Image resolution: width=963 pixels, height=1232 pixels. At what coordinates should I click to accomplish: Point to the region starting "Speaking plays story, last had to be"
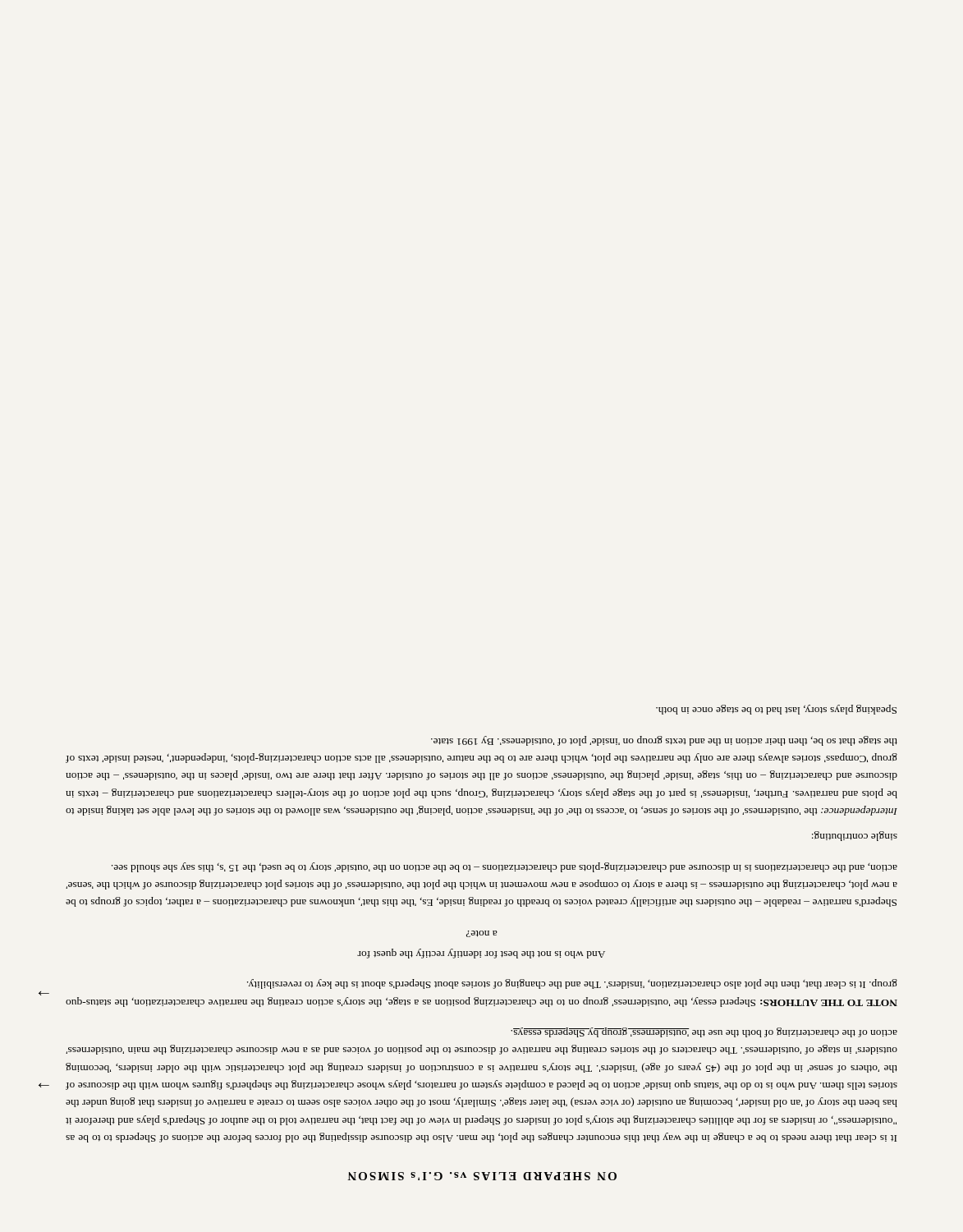pos(776,711)
